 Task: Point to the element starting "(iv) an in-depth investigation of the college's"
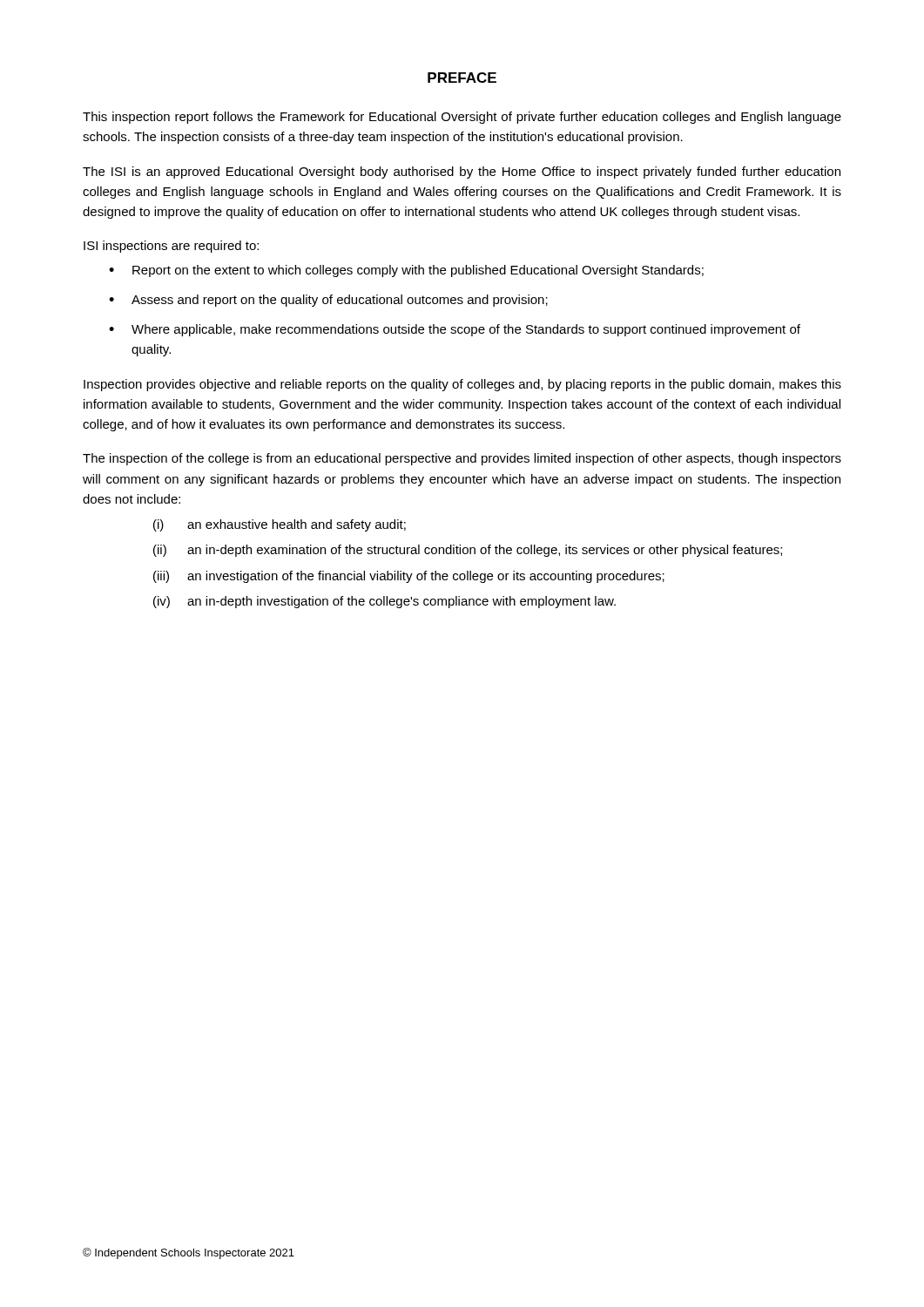[497, 601]
